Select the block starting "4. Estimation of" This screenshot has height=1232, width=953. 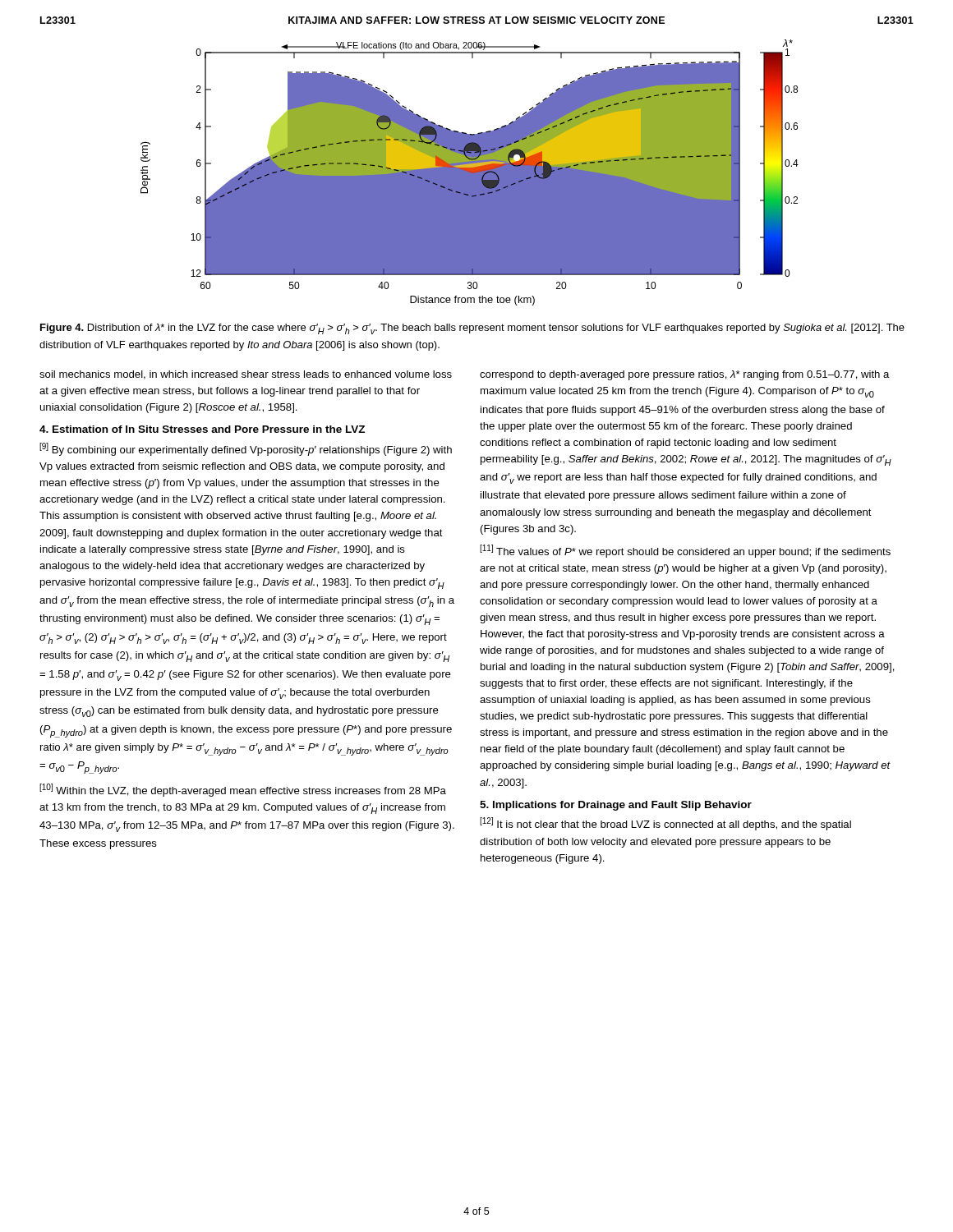coord(202,429)
